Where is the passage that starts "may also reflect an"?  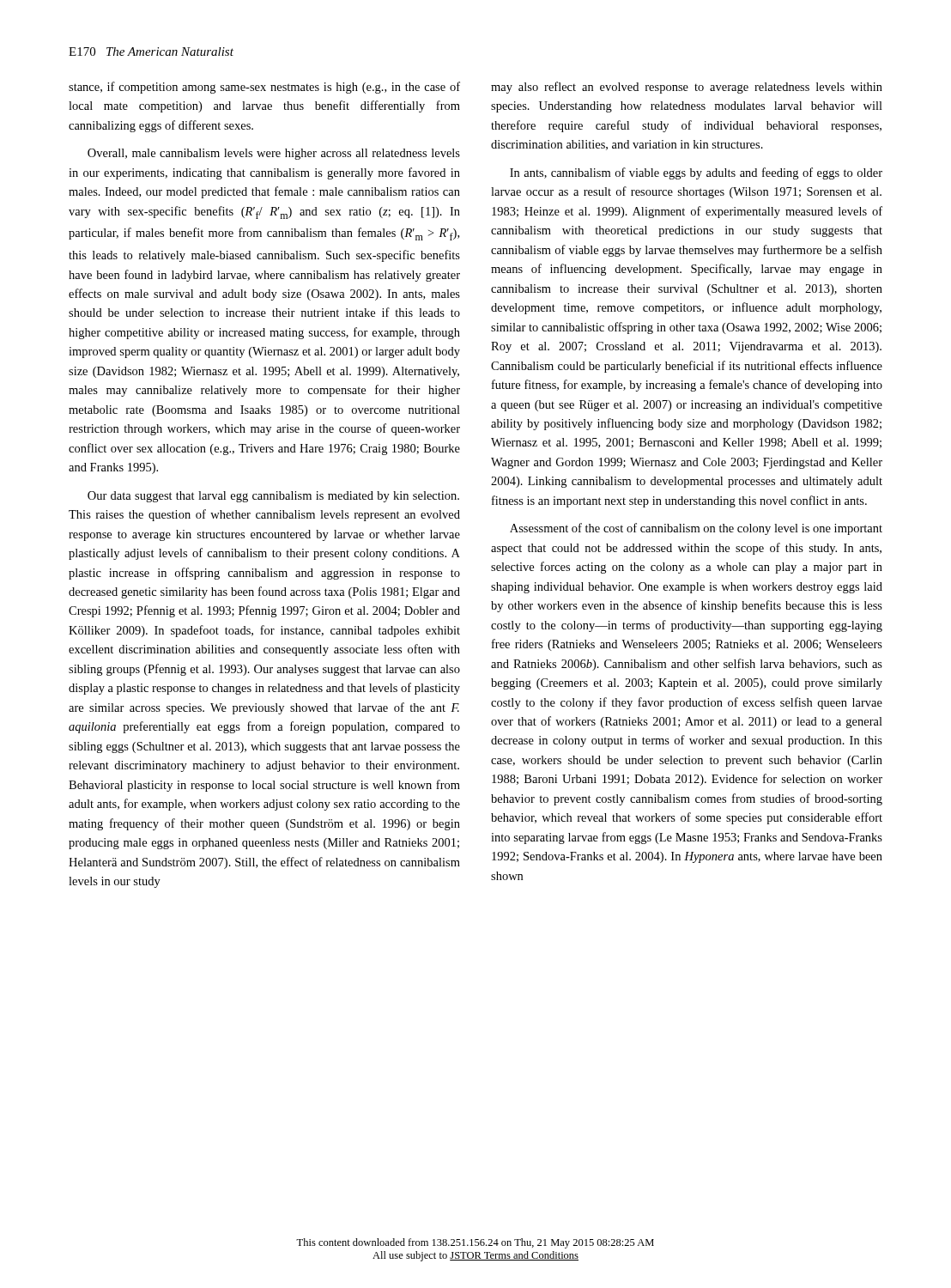[x=687, y=481]
